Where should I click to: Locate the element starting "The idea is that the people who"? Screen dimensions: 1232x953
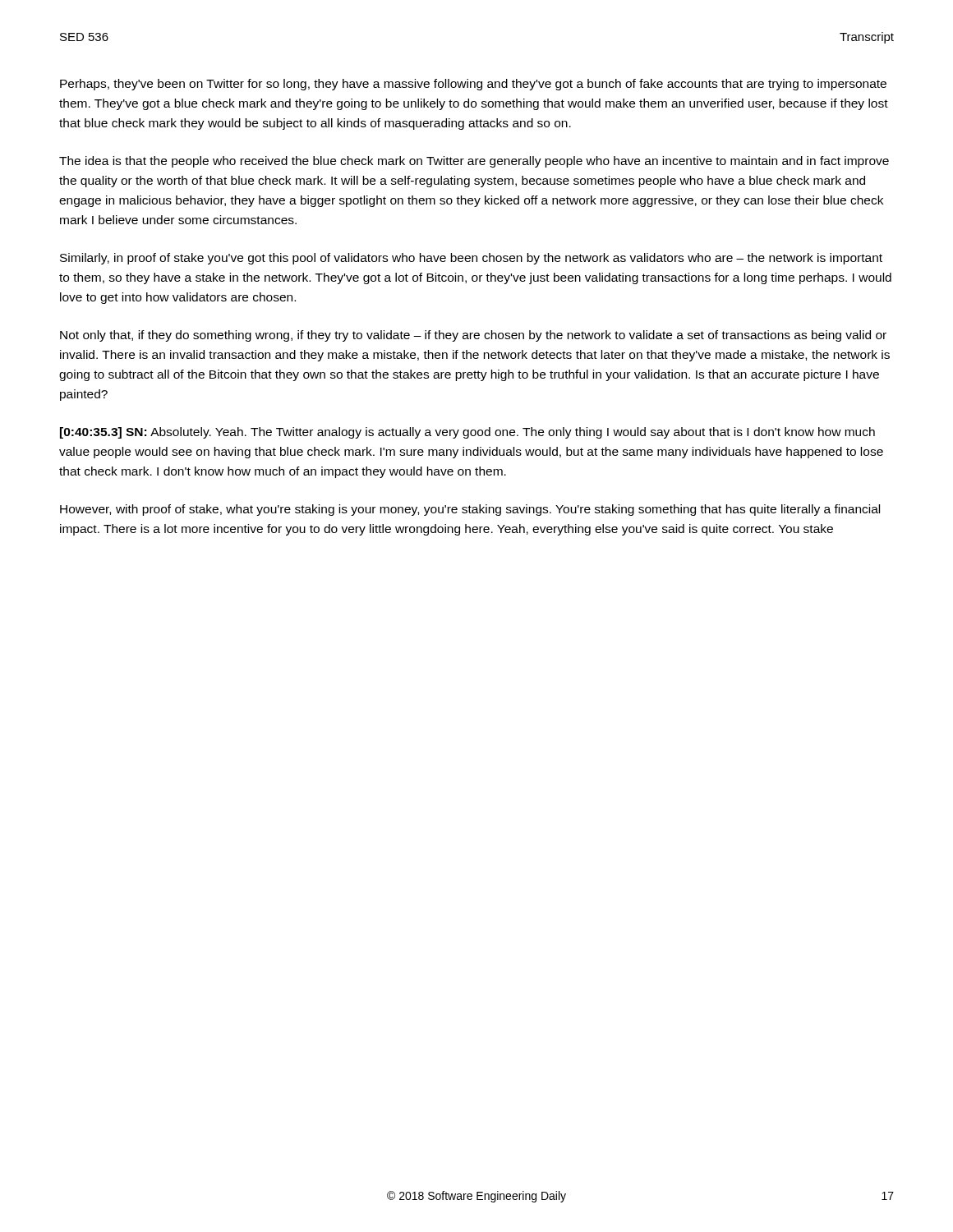point(474,190)
